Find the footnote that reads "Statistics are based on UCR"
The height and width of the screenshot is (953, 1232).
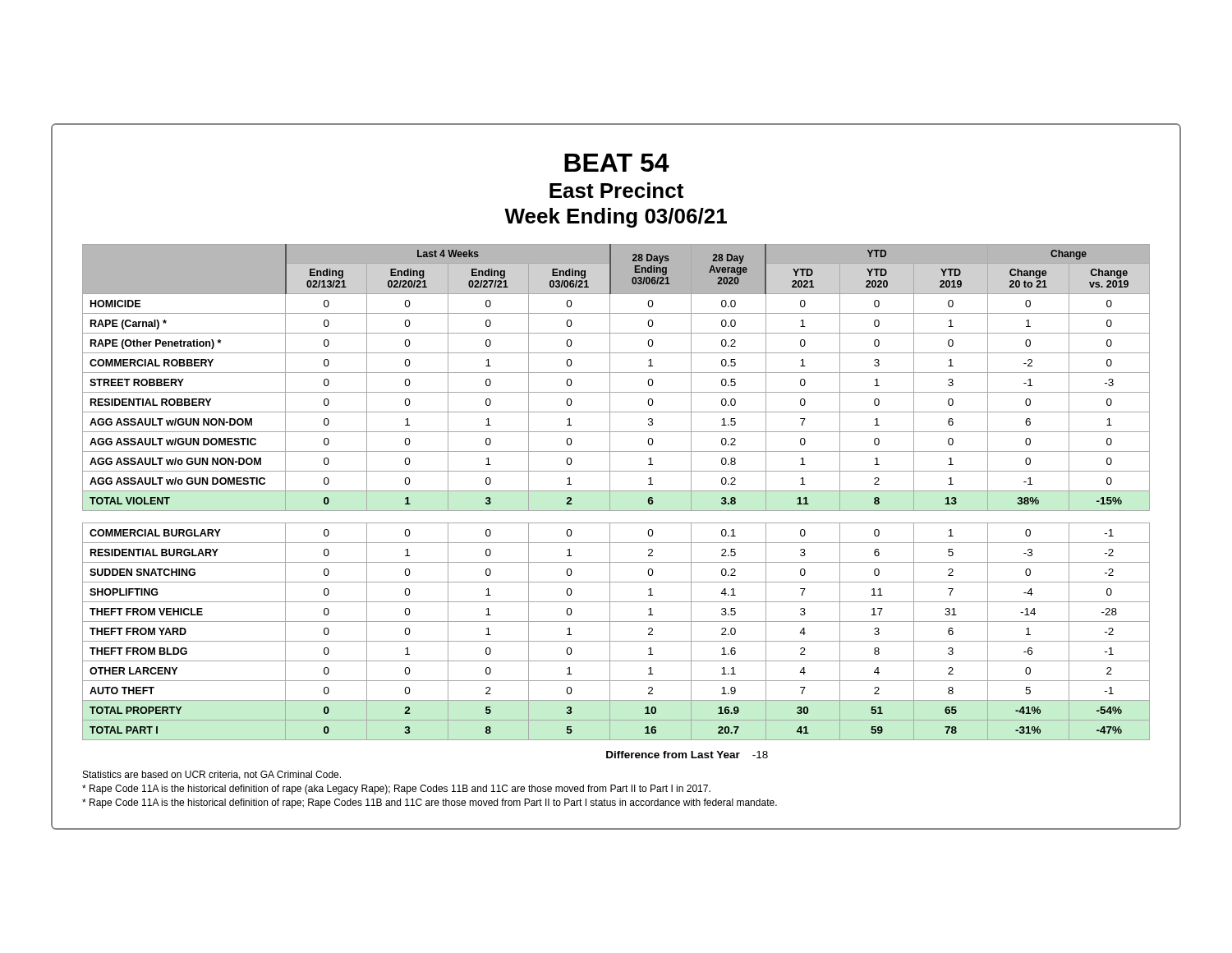point(212,775)
